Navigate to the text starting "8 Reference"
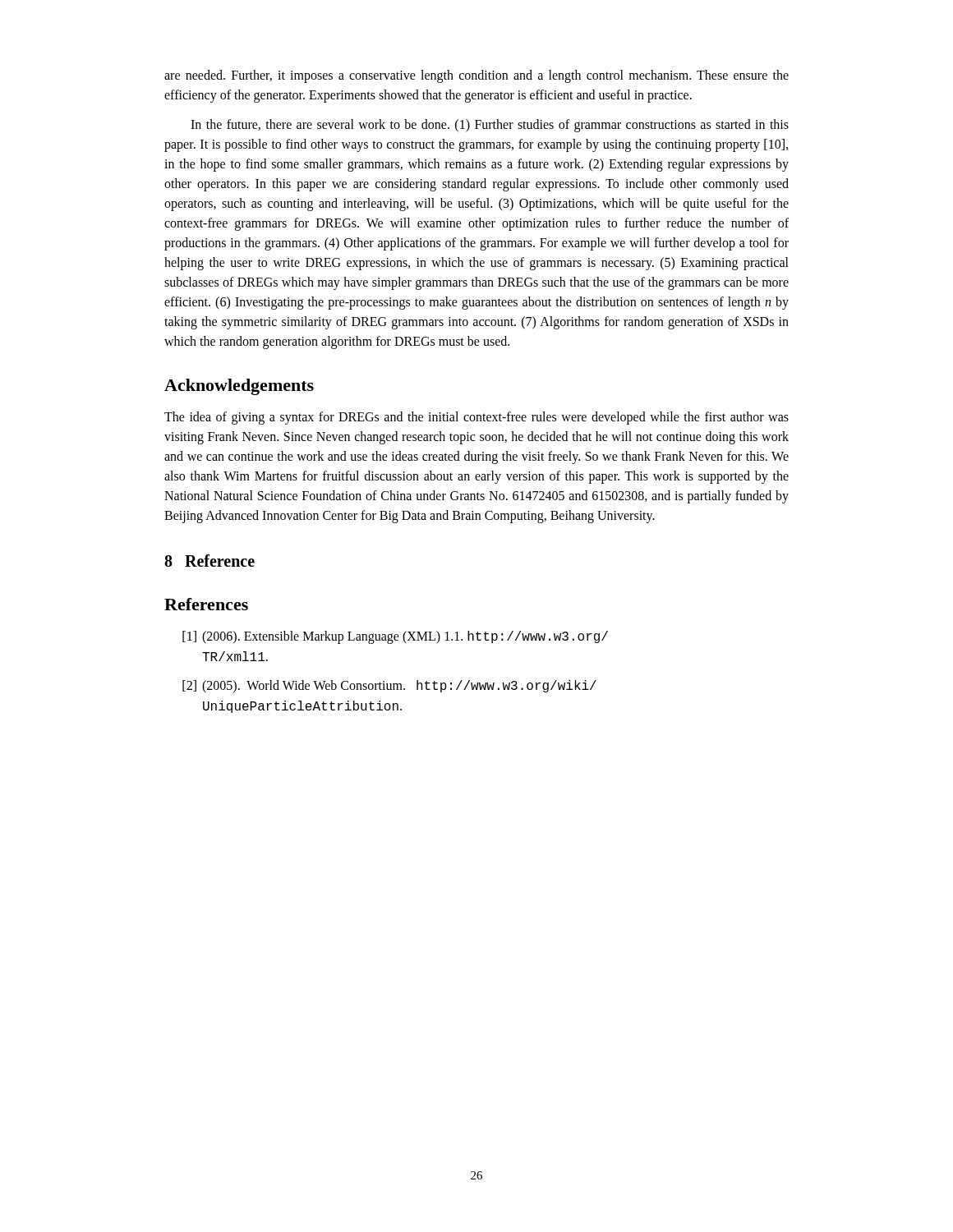Viewport: 953px width, 1232px height. click(x=209, y=561)
